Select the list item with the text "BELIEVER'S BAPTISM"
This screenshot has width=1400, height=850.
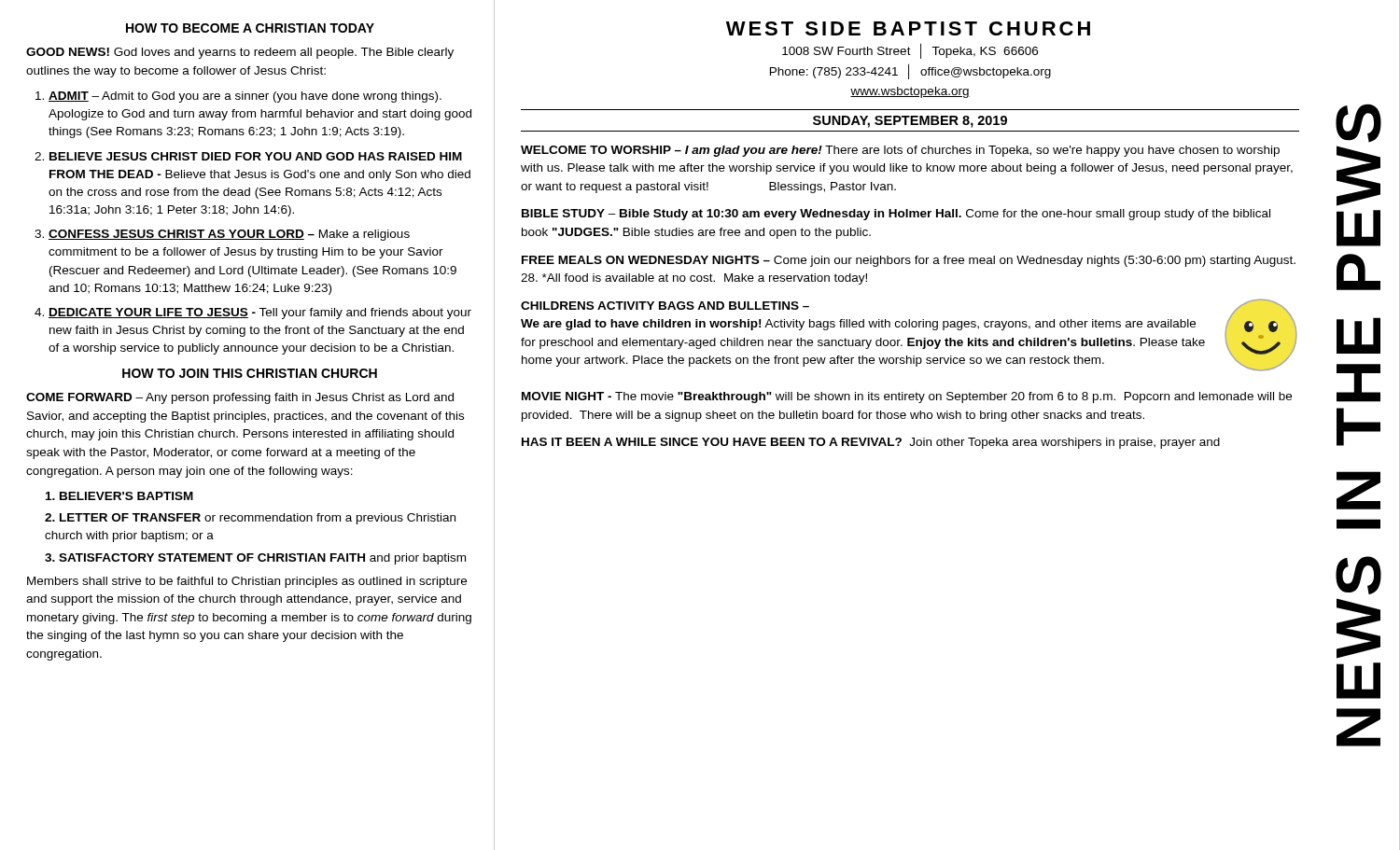[x=119, y=496]
